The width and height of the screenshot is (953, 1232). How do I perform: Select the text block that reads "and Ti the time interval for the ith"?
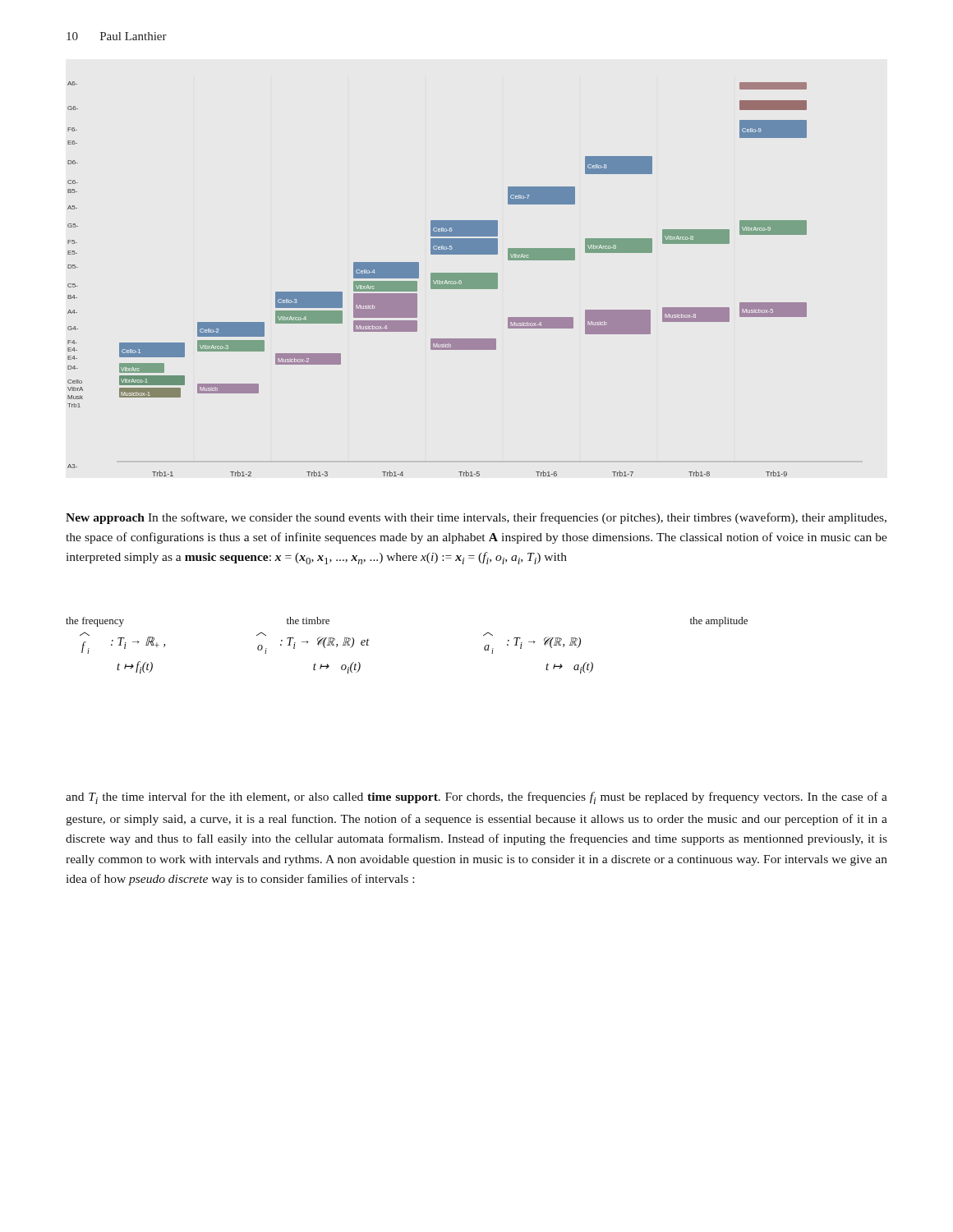[476, 837]
